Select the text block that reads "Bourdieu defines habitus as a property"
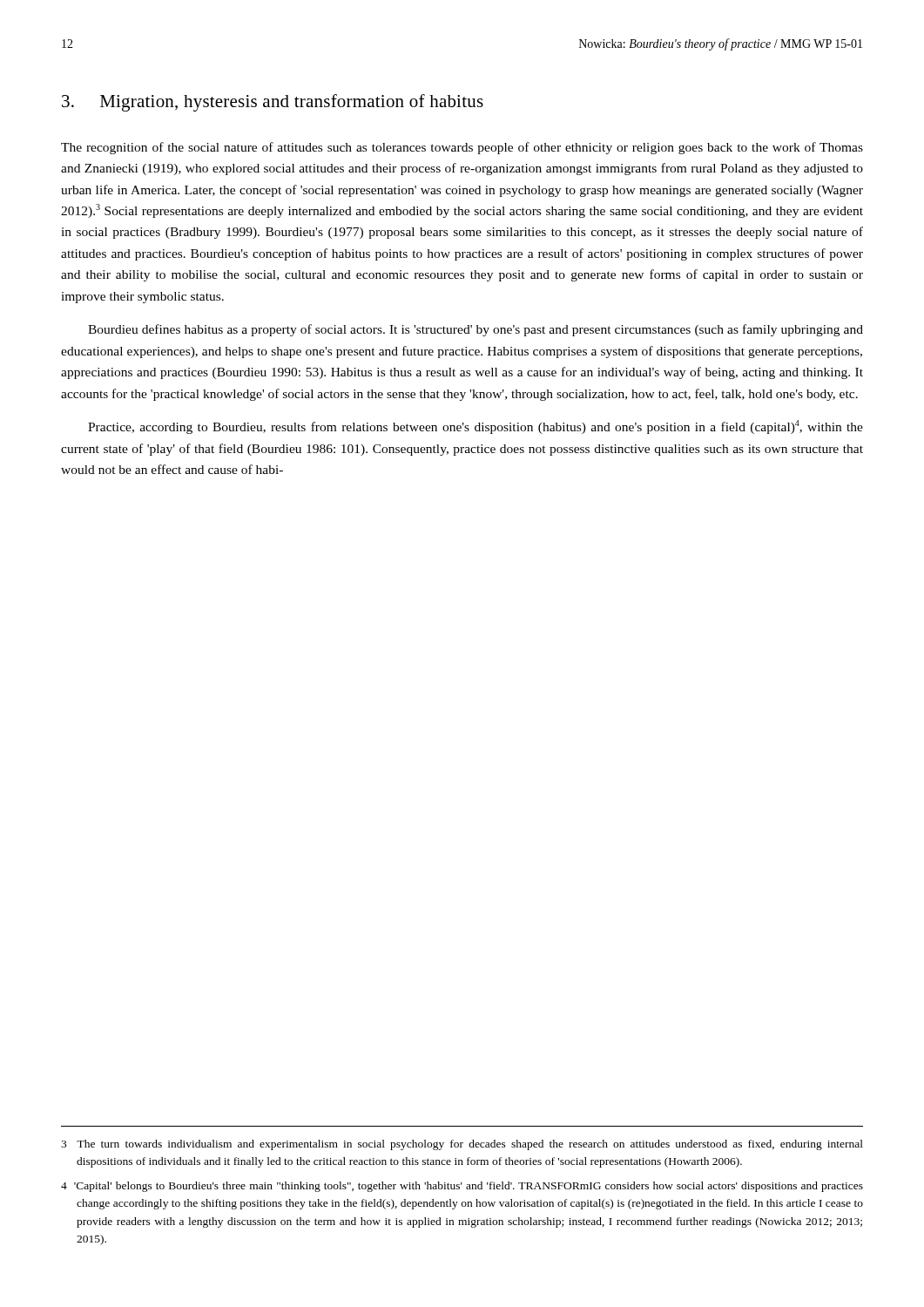Viewport: 924px width, 1307px height. pos(462,361)
